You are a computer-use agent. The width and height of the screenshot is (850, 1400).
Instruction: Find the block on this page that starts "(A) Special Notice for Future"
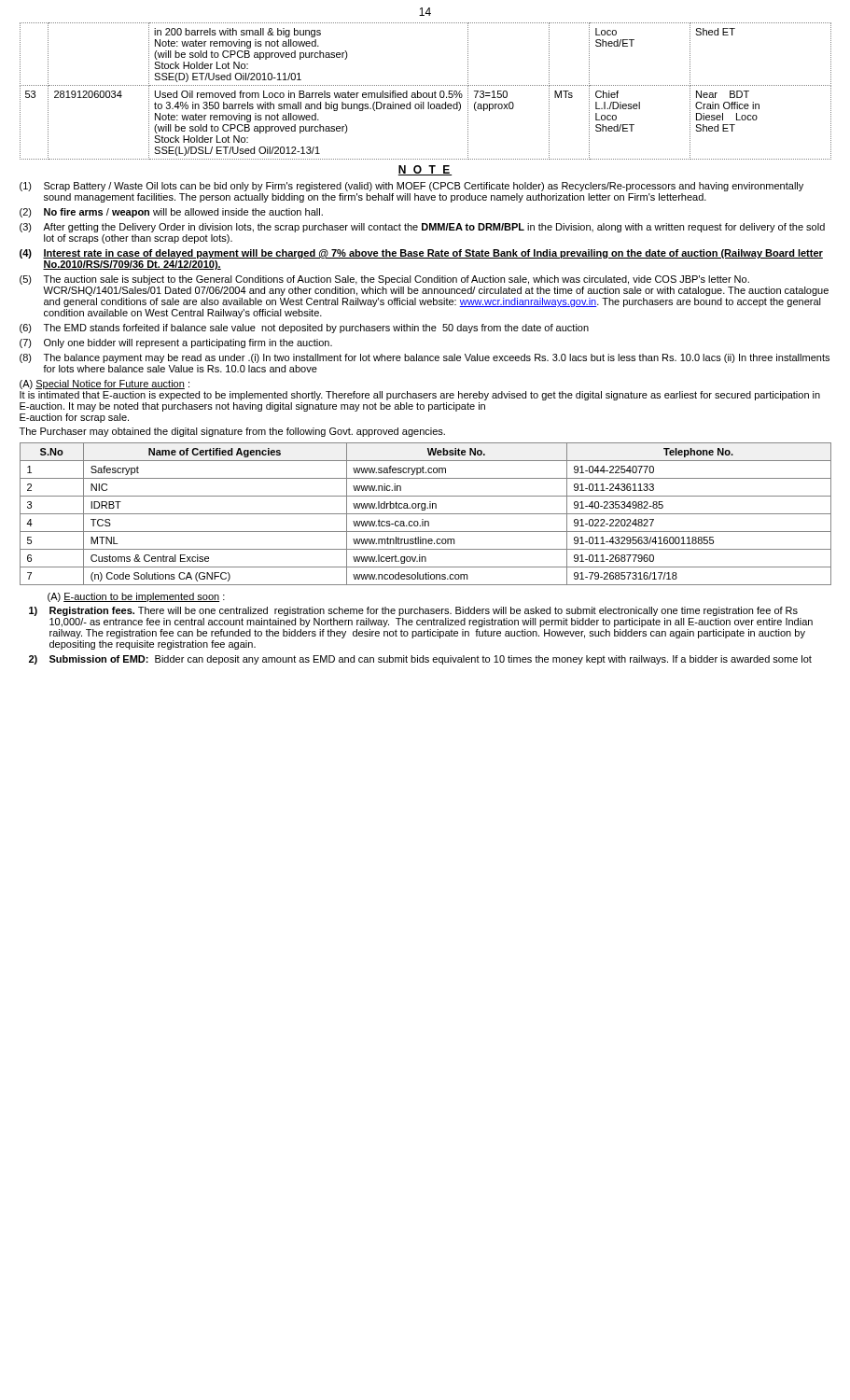click(x=420, y=400)
